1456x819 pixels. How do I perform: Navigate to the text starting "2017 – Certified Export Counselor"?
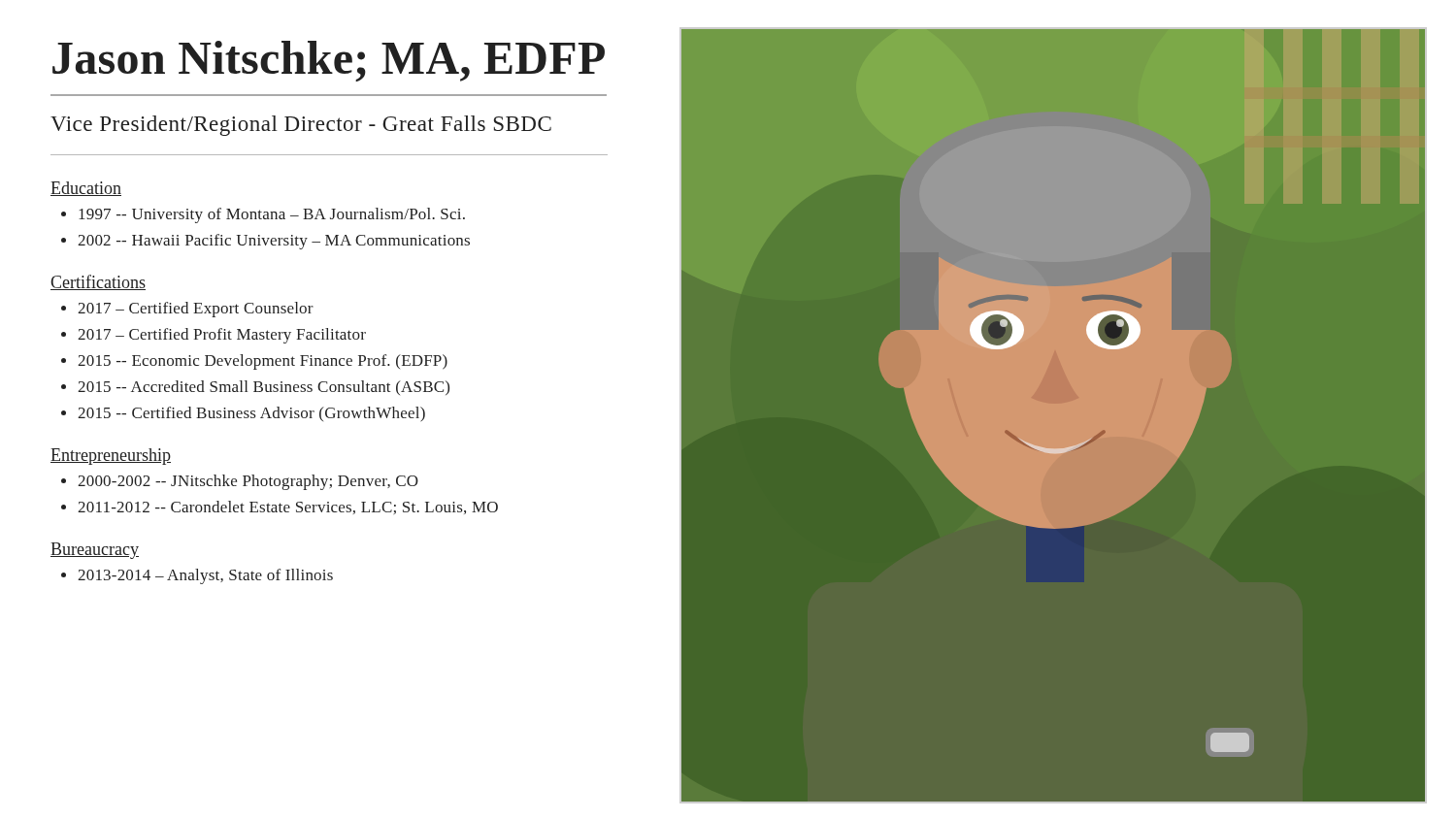coord(195,308)
